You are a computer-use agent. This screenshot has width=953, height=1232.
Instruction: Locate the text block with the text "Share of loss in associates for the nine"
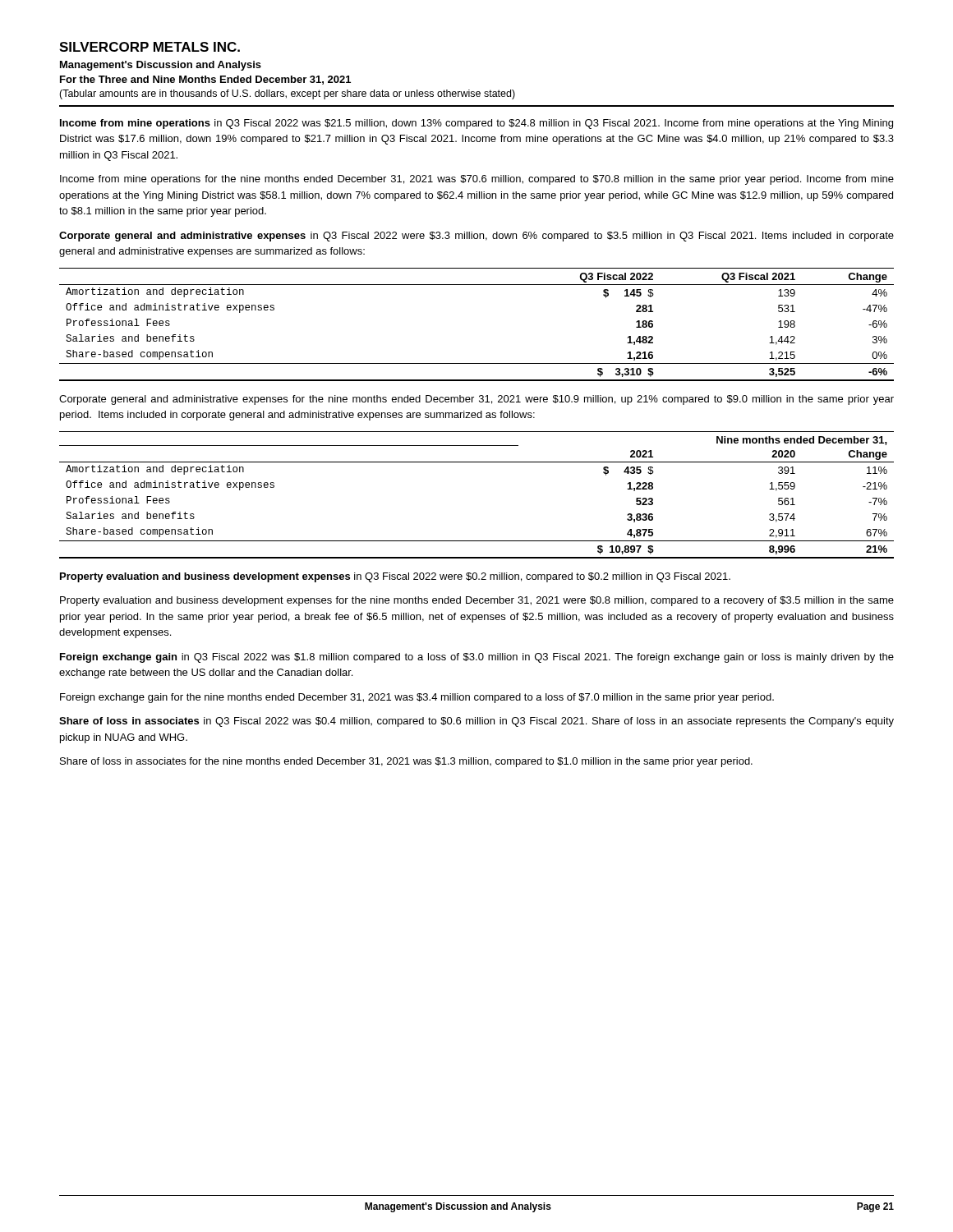click(x=406, y=761)
